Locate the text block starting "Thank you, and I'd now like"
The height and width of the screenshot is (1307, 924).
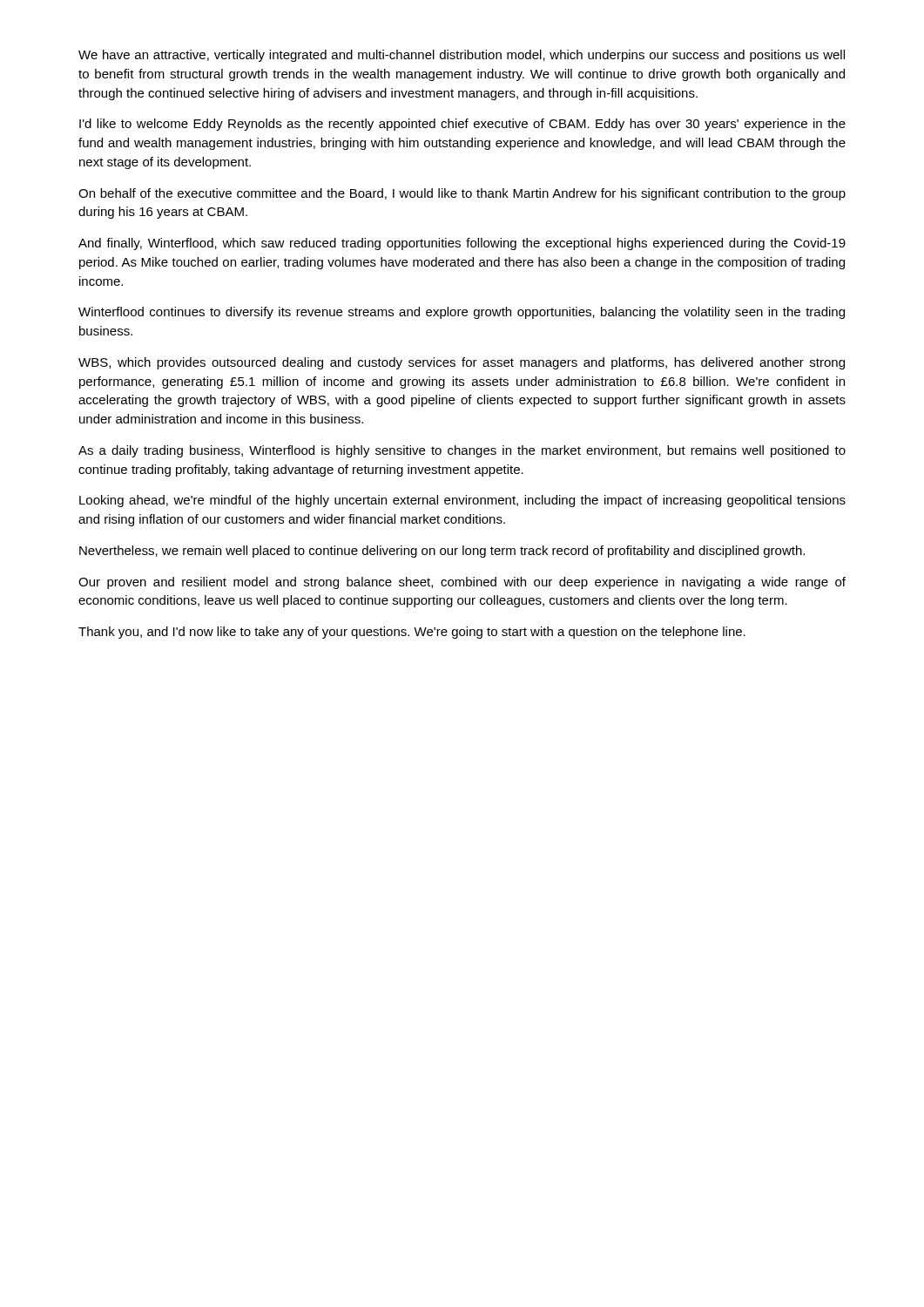point(412,631)
